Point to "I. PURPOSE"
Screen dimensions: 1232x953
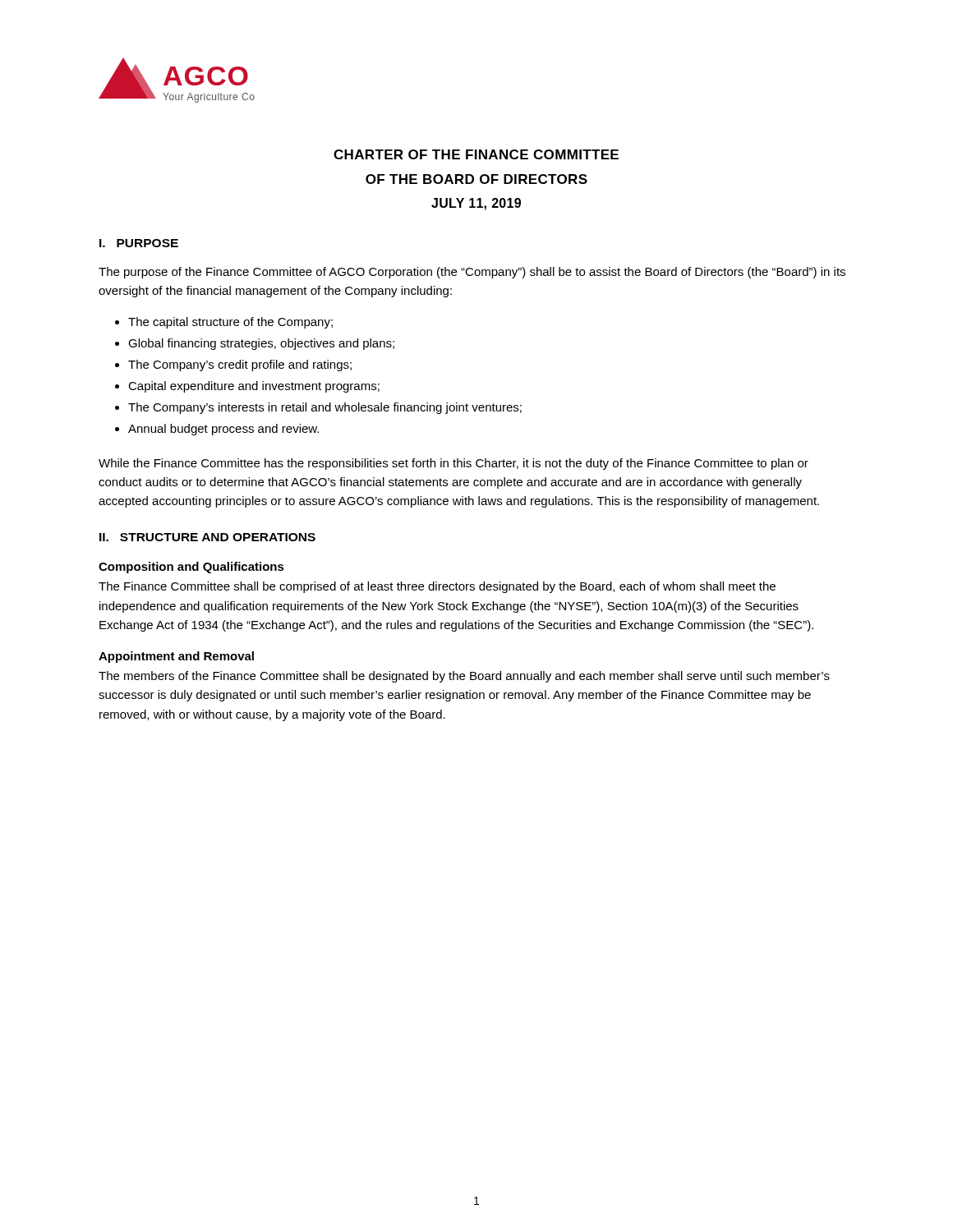139,243
